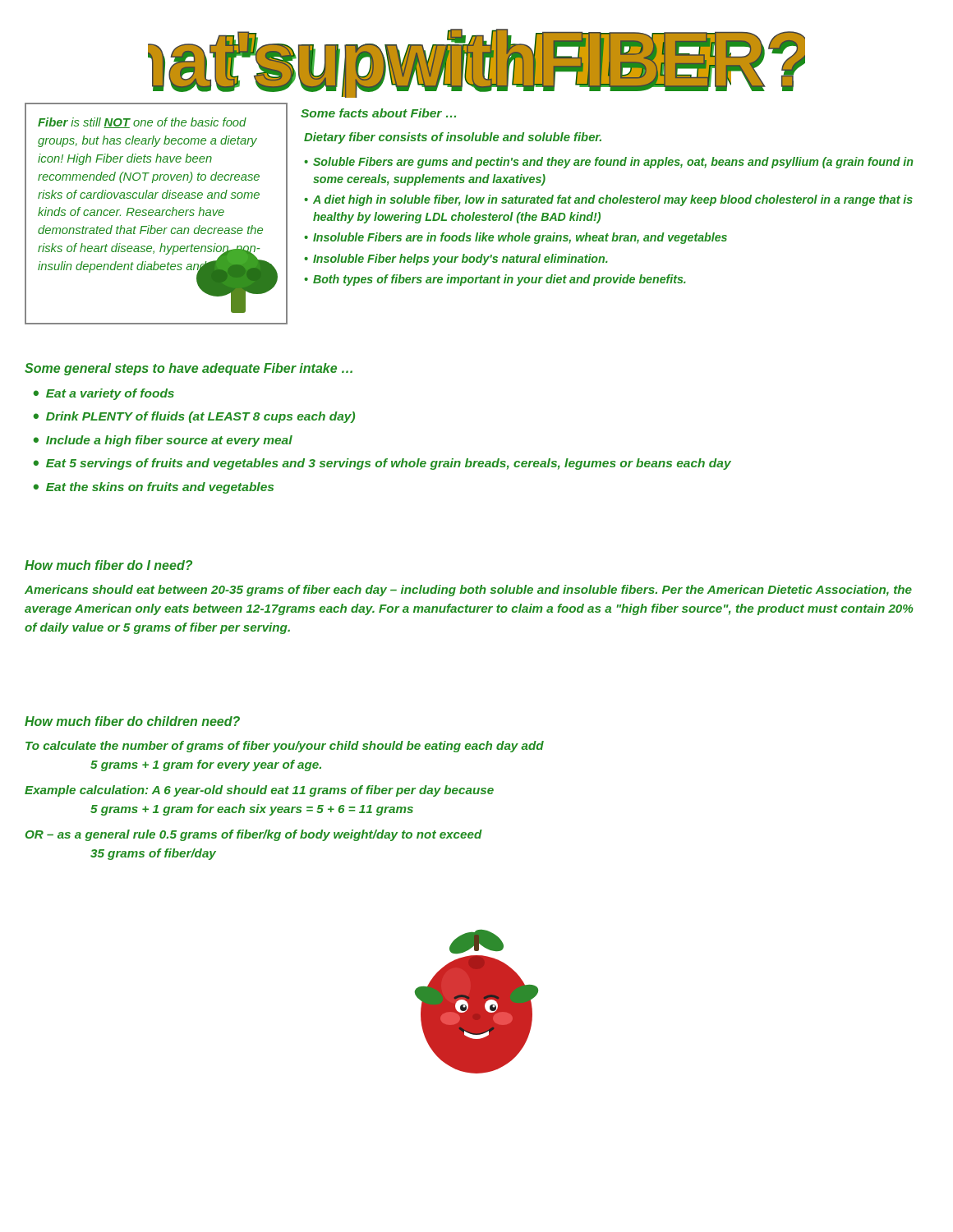Locate the element starting "• Both types of fibers"
The width and height of the screenshot is (953, 1232).
pos(495,280)
